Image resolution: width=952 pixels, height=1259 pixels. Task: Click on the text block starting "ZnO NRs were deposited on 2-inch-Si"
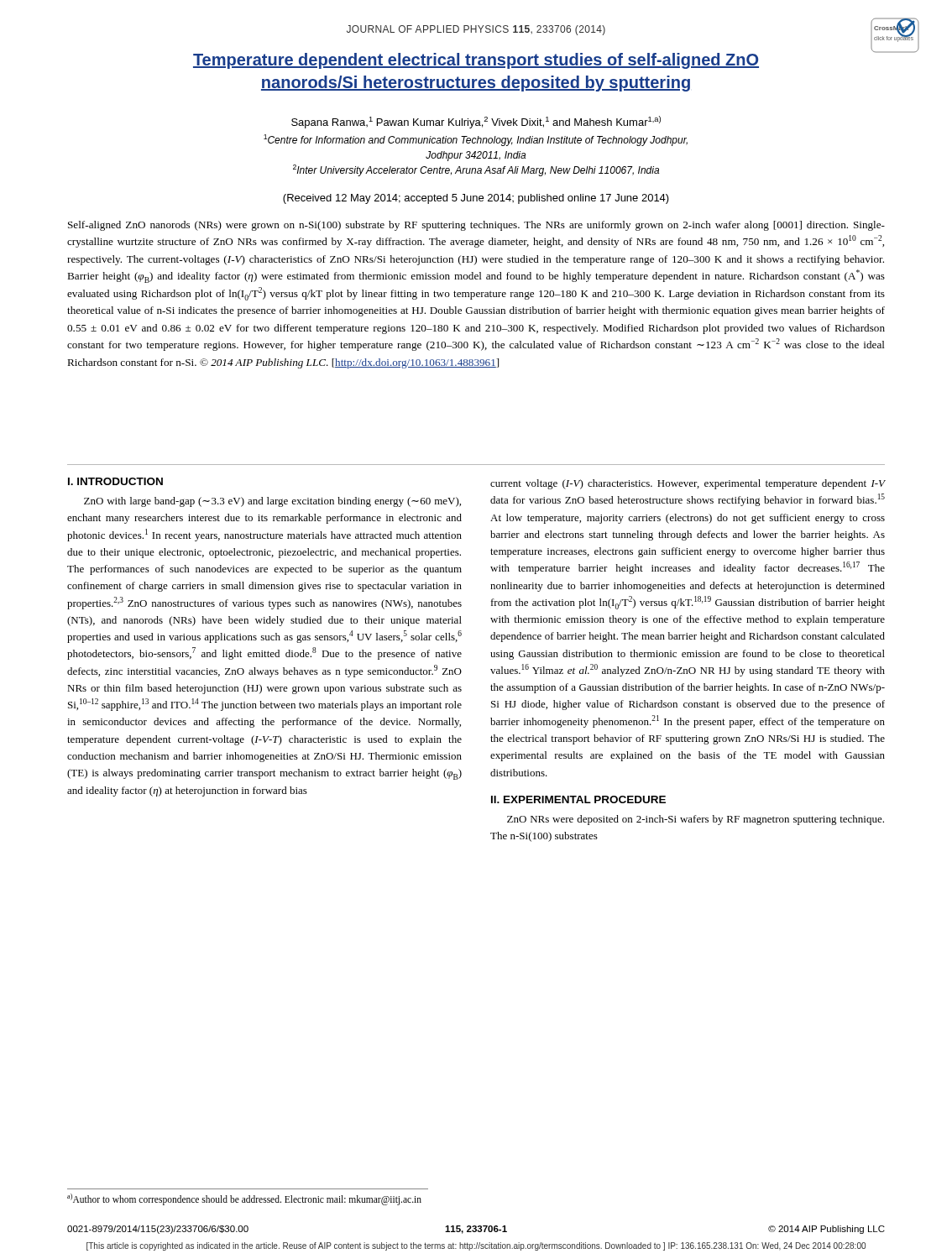tap(688, 828)
